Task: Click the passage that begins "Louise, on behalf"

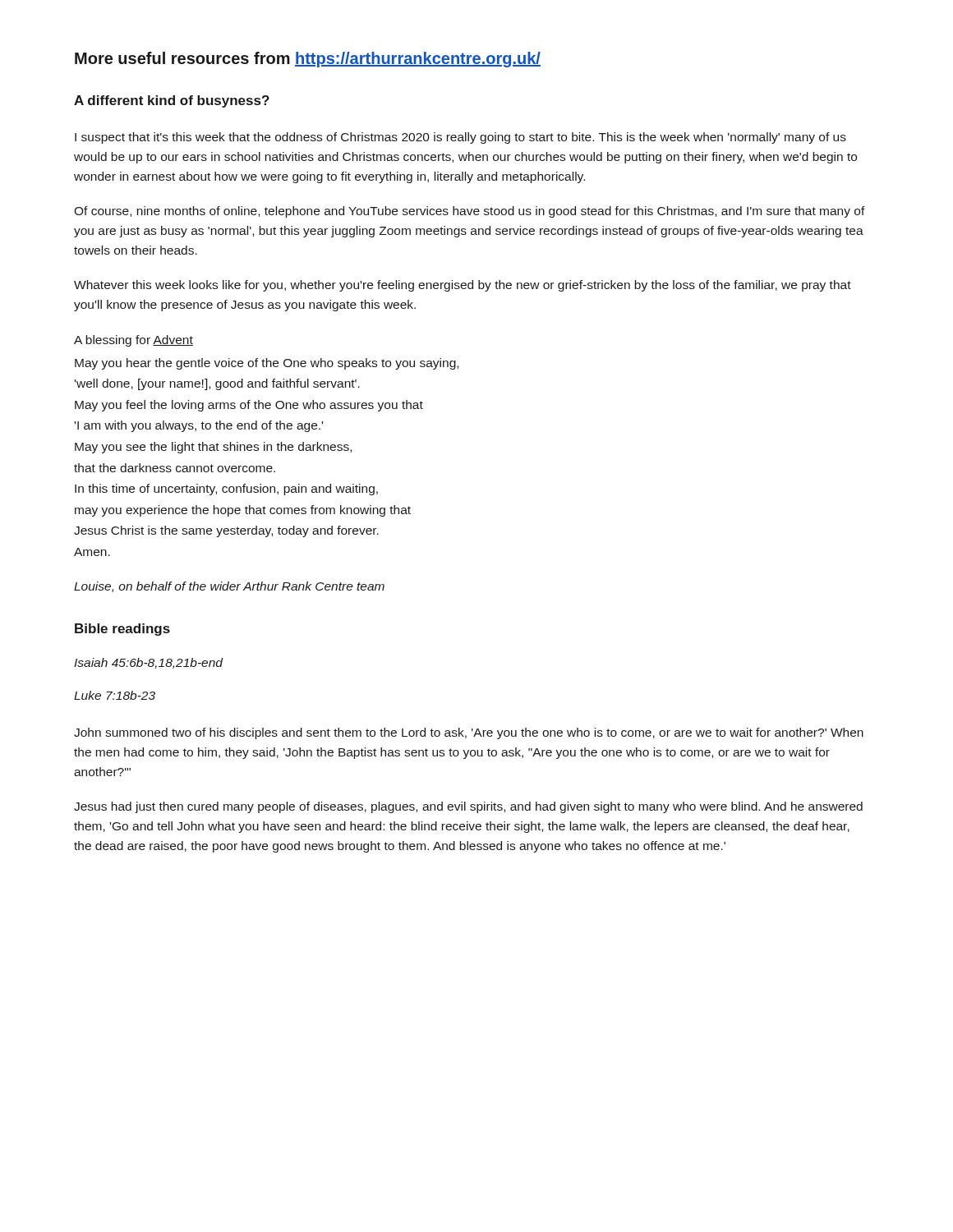Action: [x=229, y=586]
